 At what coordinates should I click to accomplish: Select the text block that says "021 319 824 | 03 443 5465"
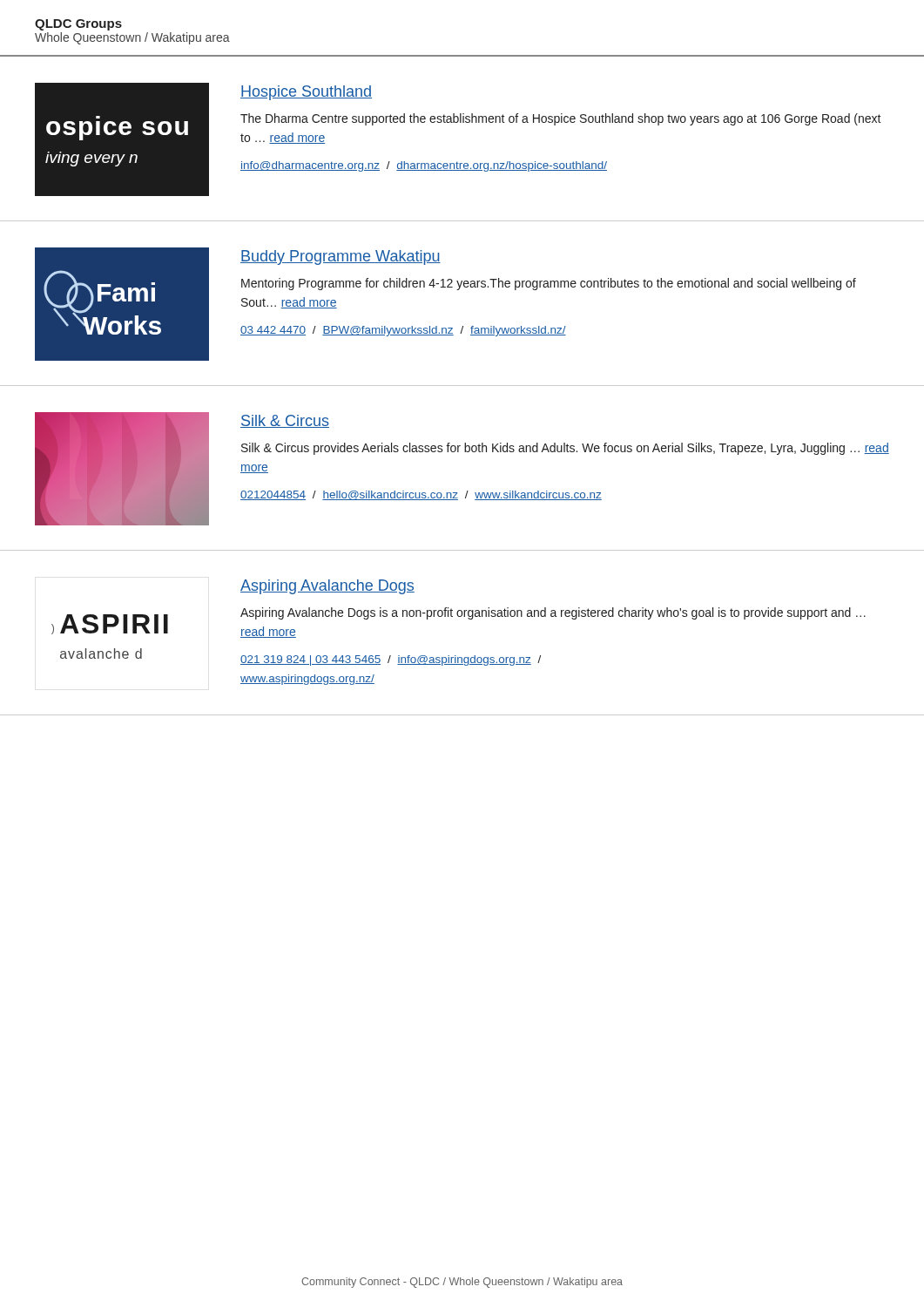coord(391,669)
